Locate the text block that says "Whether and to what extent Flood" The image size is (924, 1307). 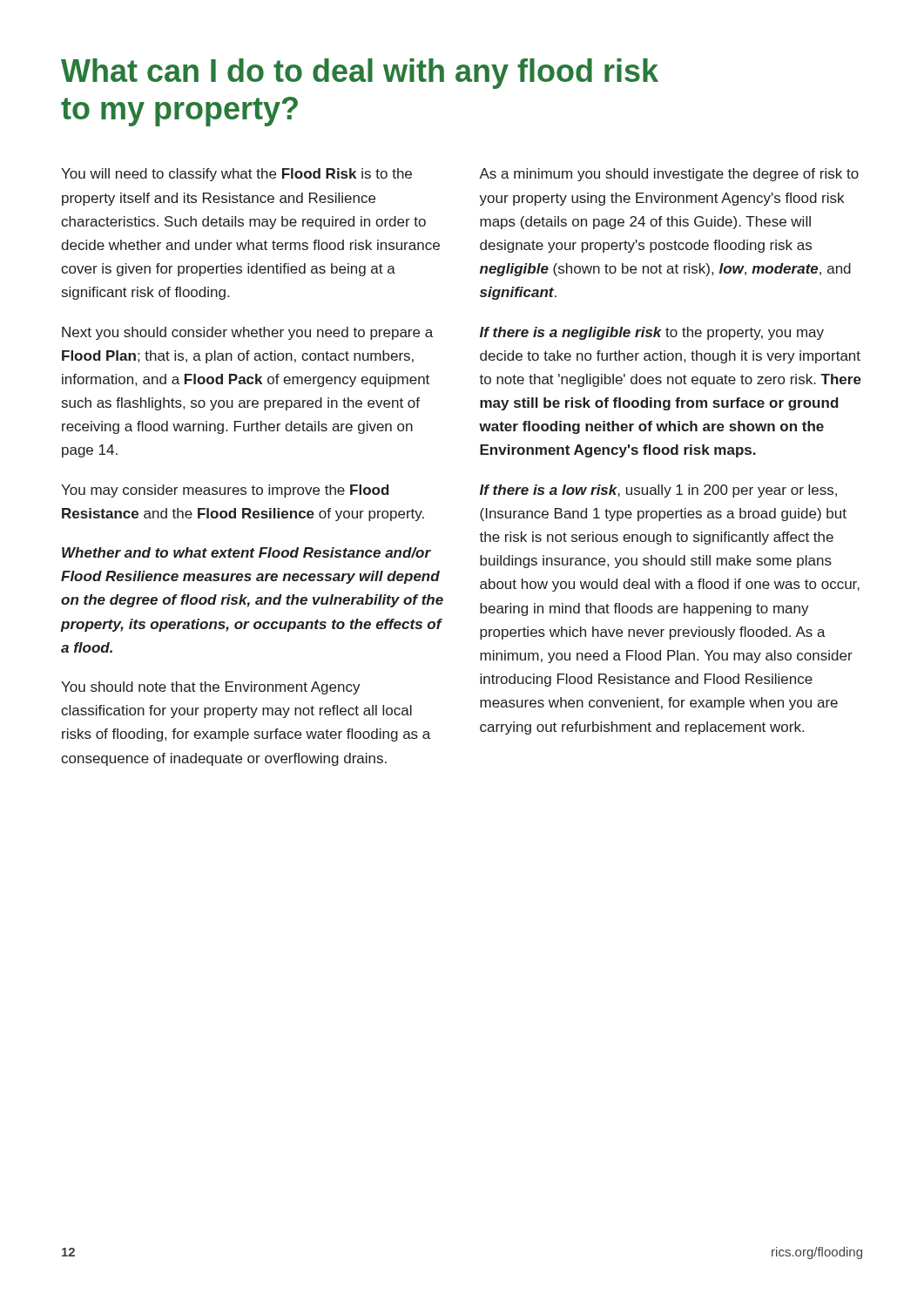[253, 600]
